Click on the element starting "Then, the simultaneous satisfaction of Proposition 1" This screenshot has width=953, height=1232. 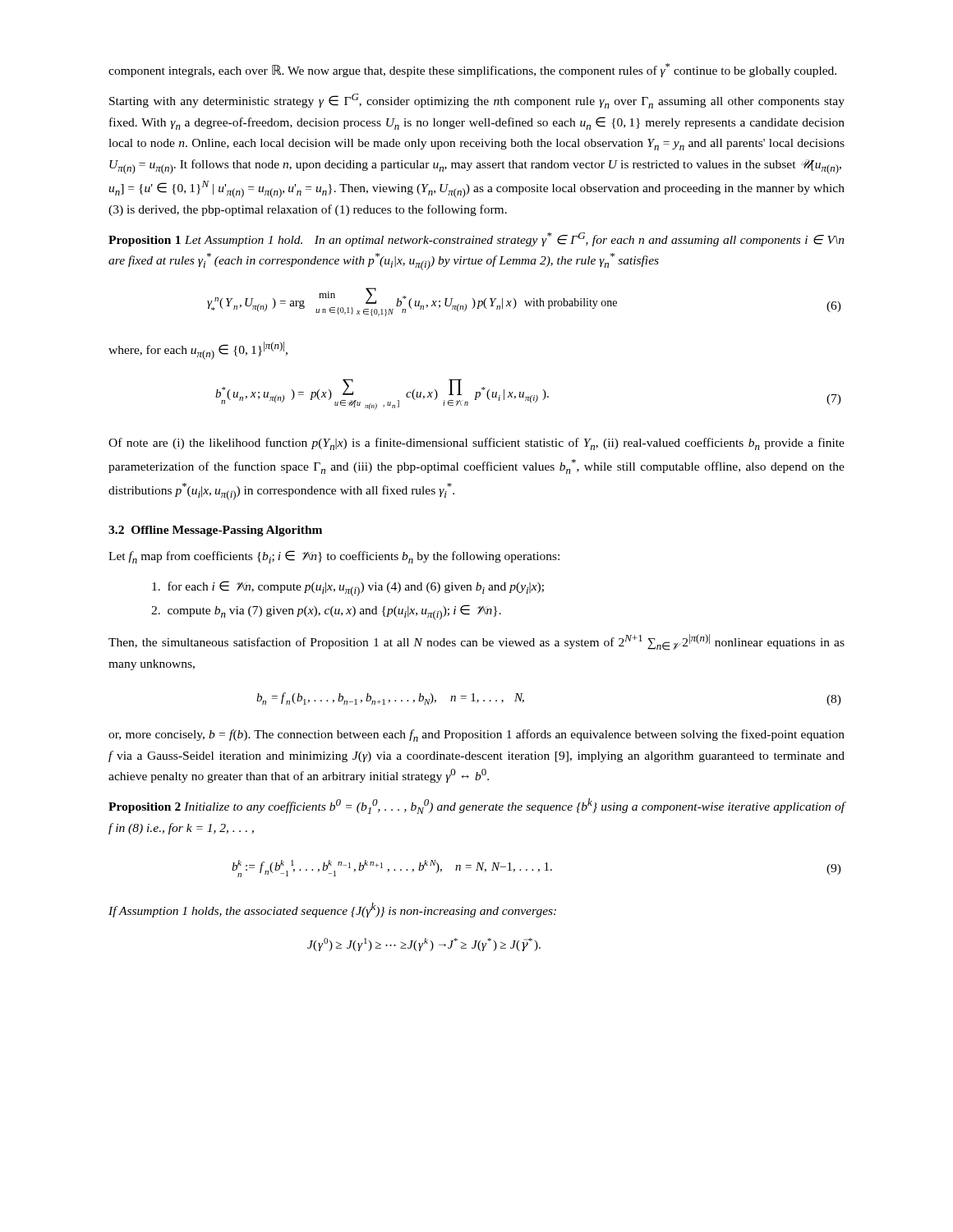click(476, 651)
